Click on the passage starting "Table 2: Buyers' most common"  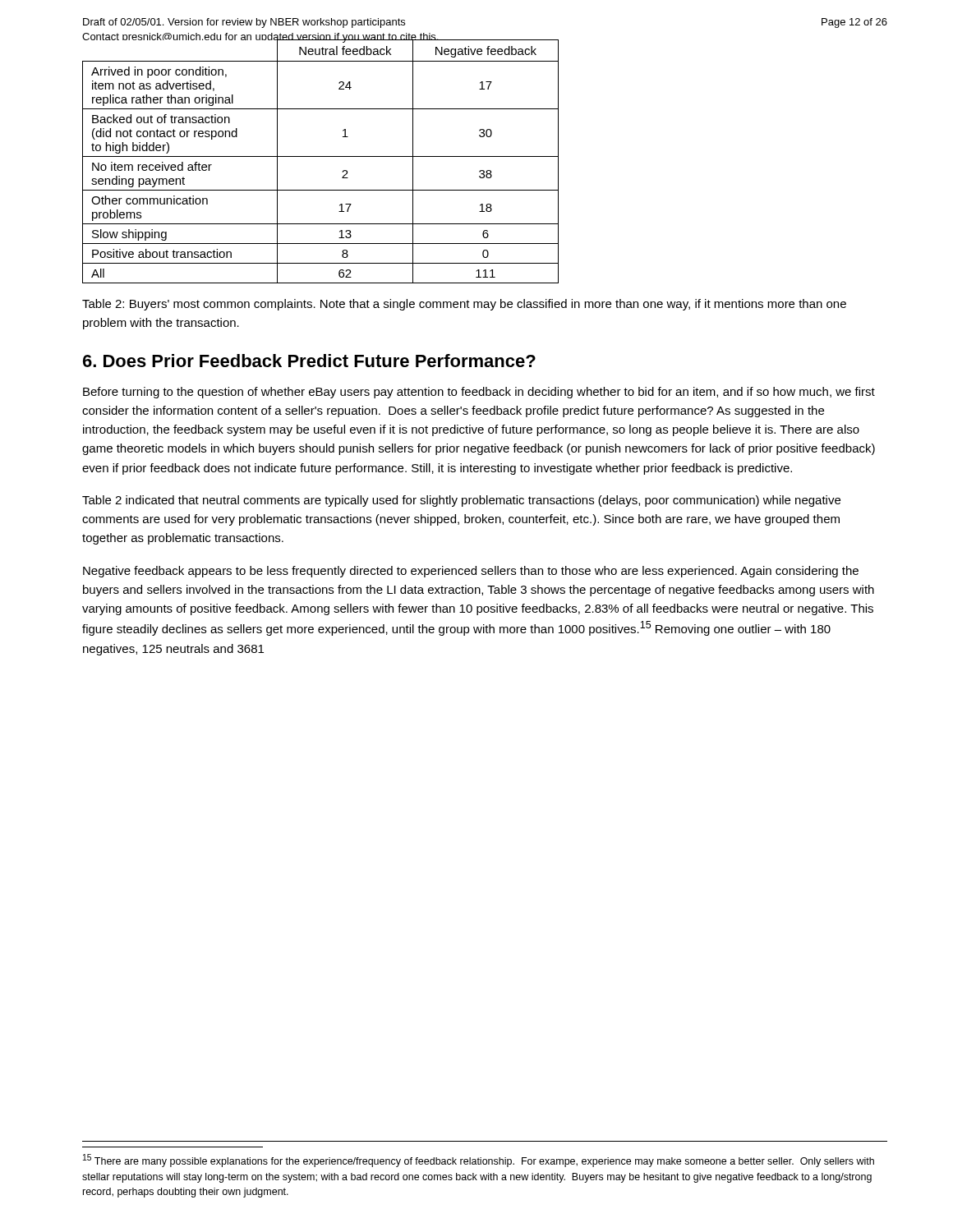[464, 313]
